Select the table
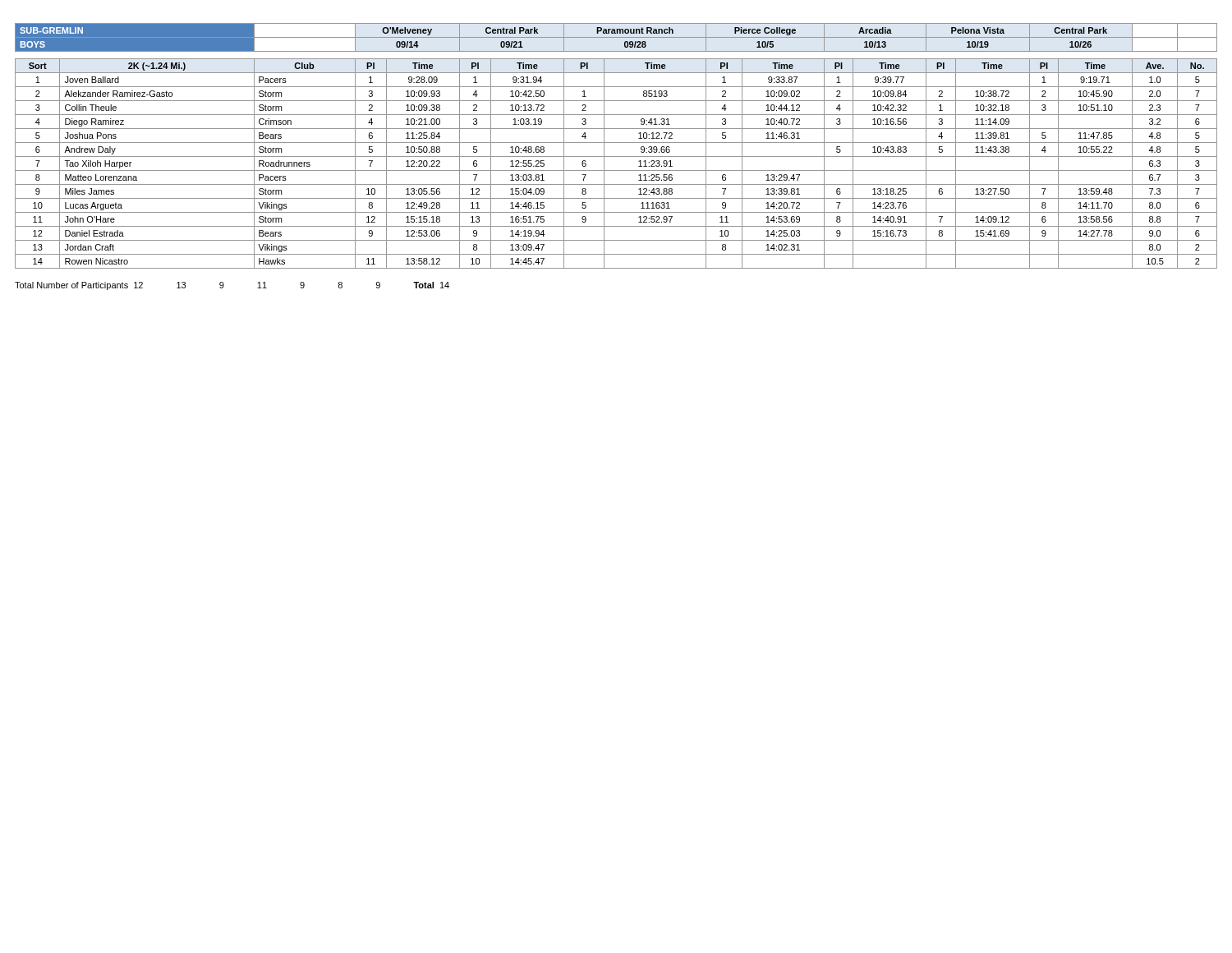Screen dimensions: 953x1232 tap(616, 146)
